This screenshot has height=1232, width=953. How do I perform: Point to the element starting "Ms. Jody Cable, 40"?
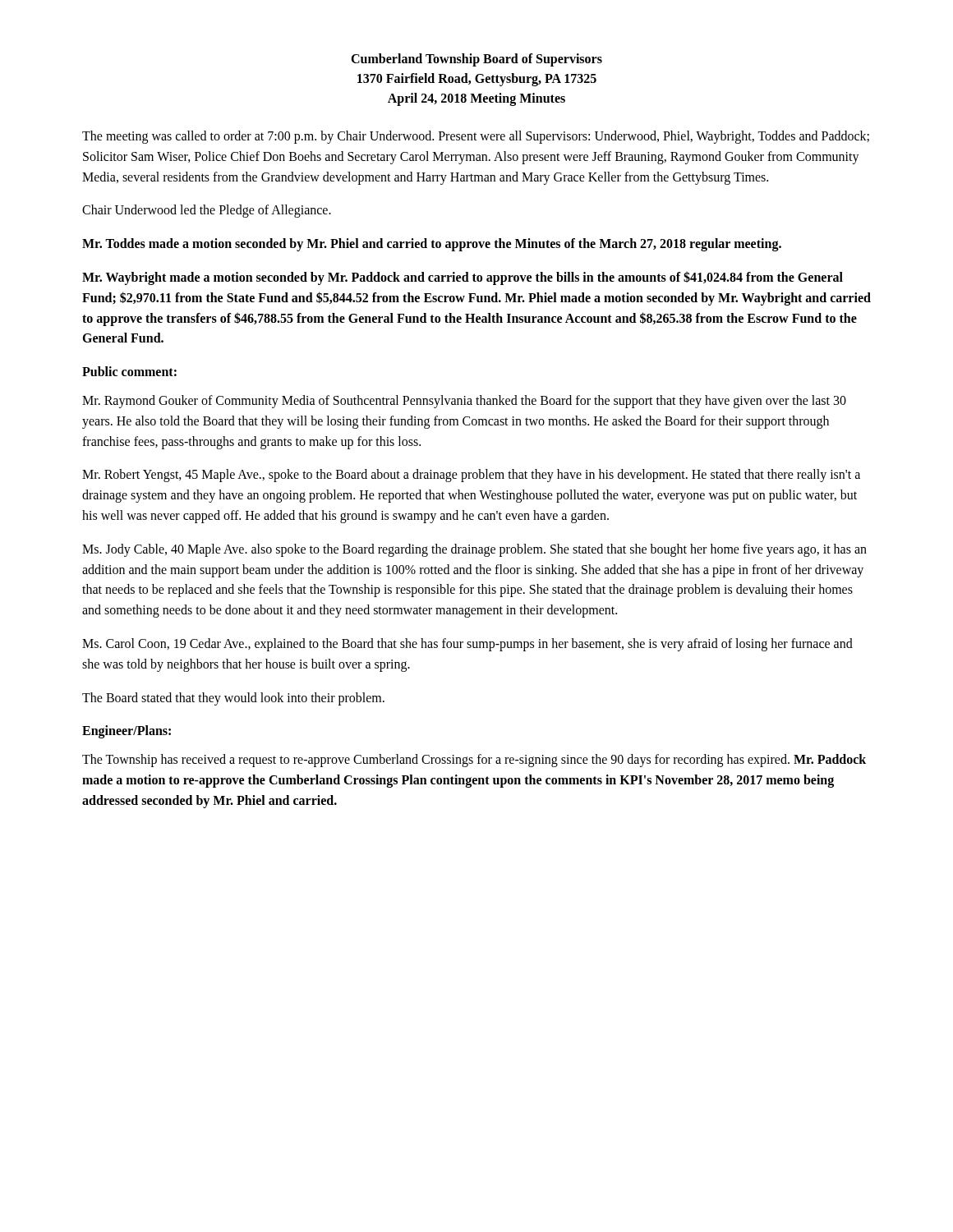point(474,579)
